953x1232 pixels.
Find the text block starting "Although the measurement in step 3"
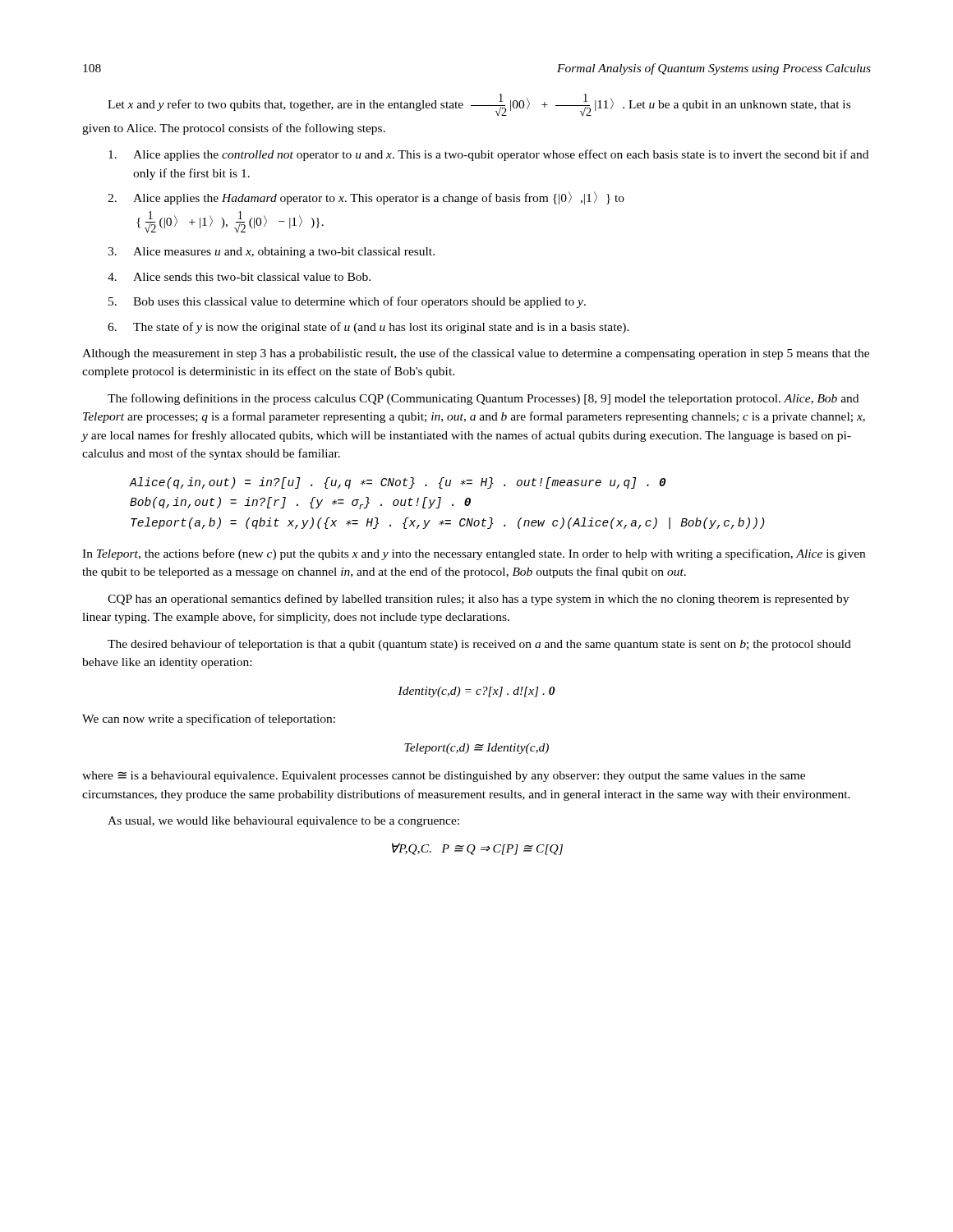pos(476,362)
